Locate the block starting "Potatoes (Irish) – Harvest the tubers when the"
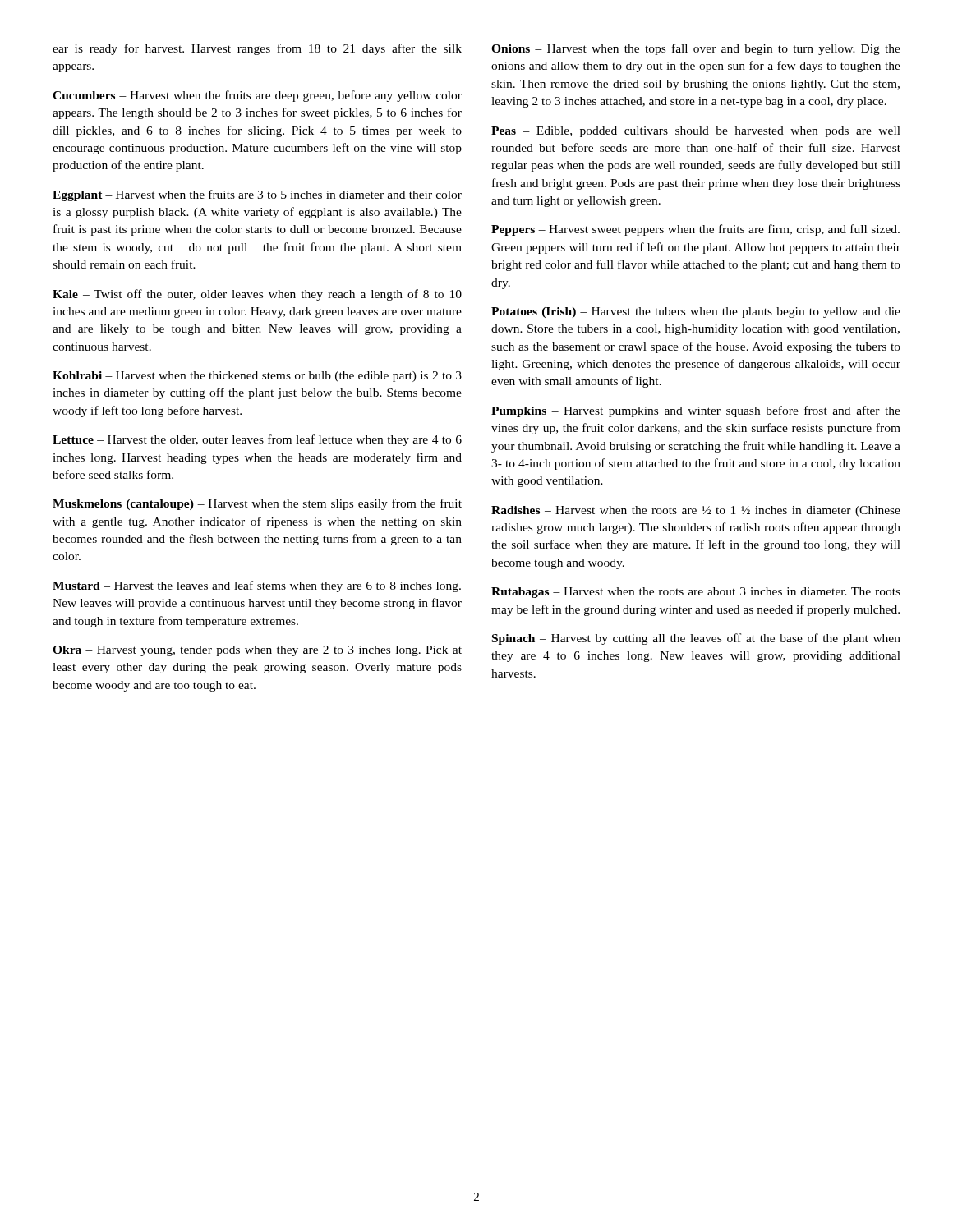The image size is (953, 1232). point(696,346)
